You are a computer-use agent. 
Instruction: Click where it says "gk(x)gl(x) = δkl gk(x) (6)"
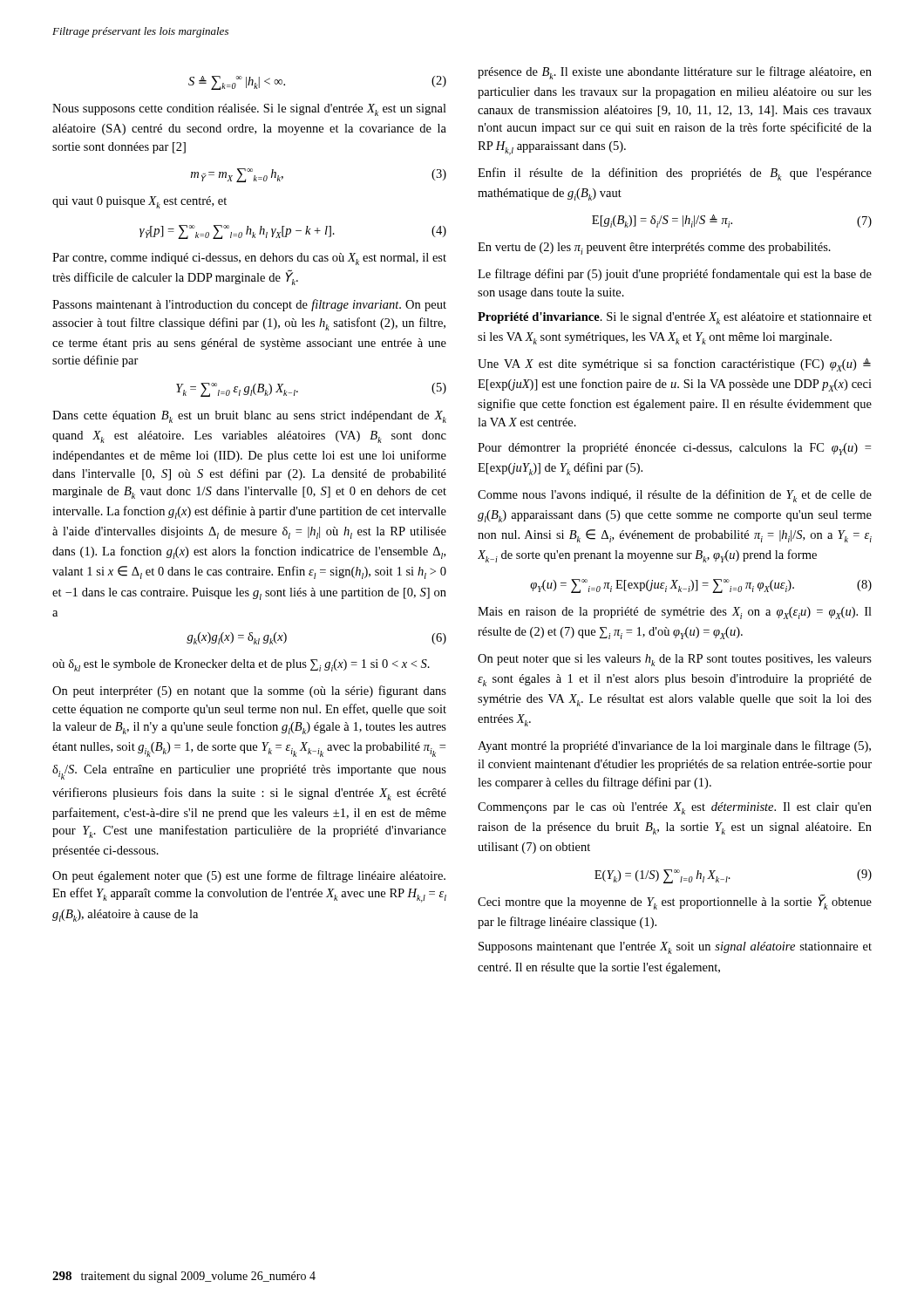click(x=249, y=638)
